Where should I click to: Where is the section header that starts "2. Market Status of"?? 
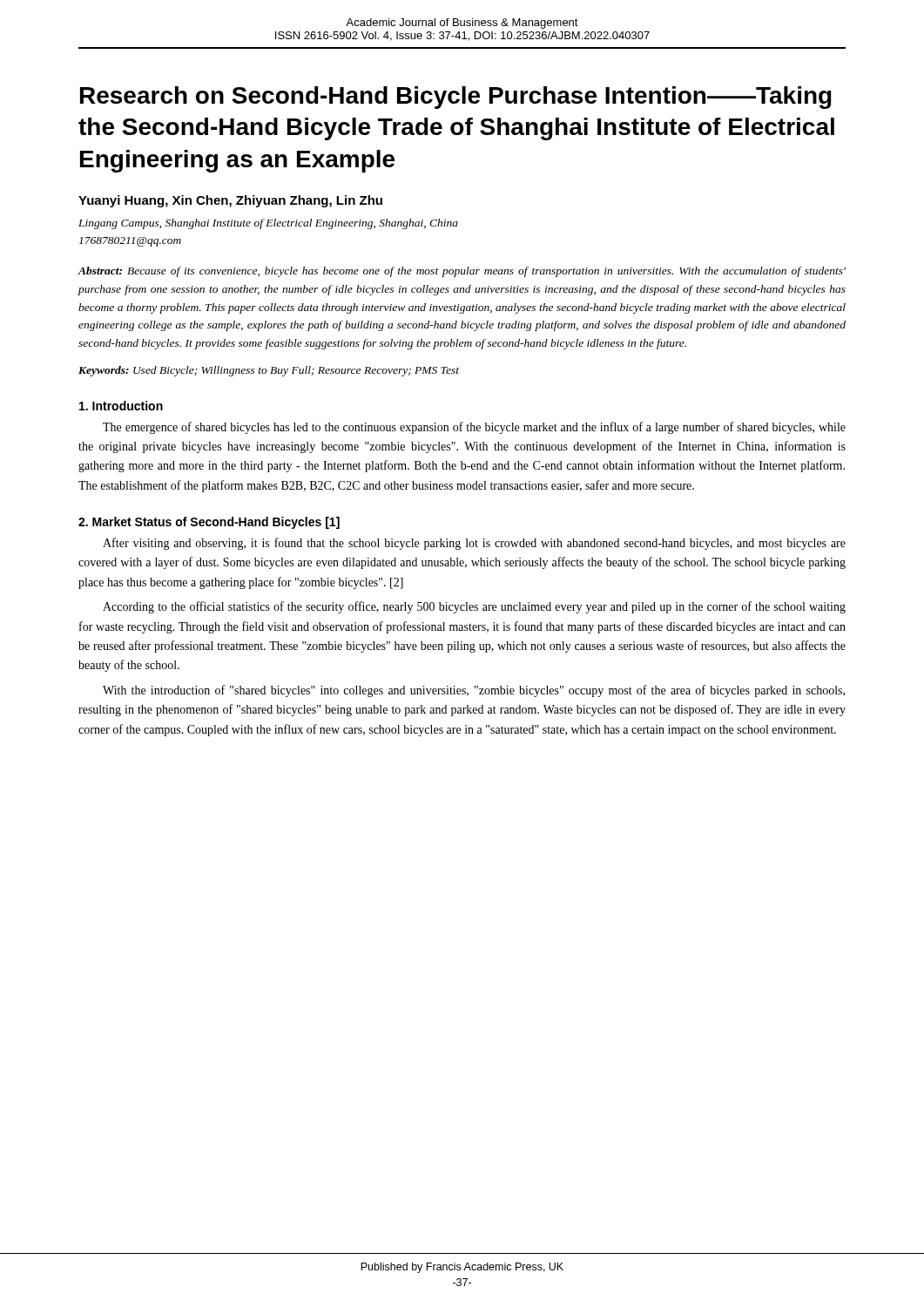pyautogui.click(x=209, y=523)
